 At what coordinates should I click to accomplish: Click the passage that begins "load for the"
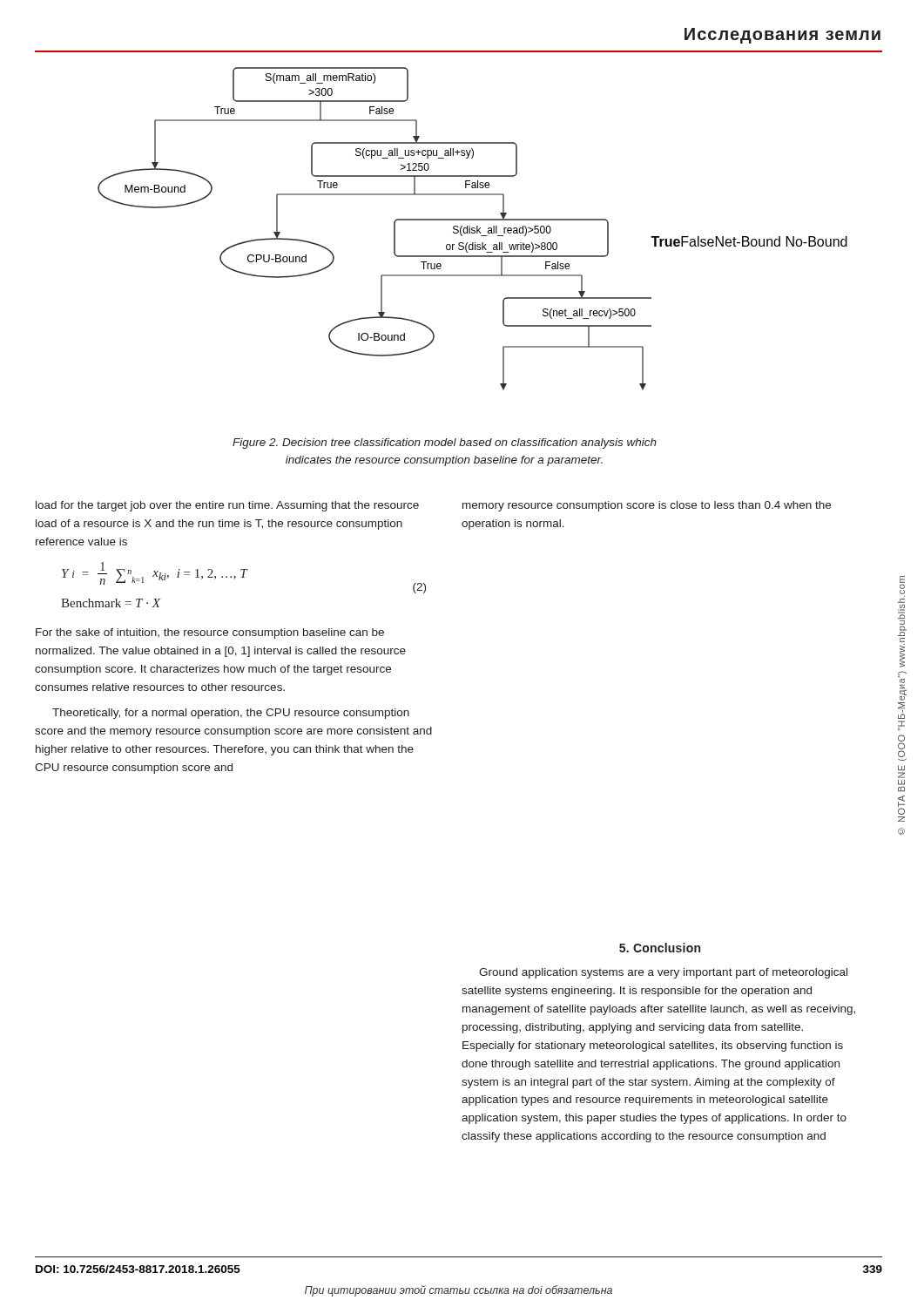(x=235, y=637)
